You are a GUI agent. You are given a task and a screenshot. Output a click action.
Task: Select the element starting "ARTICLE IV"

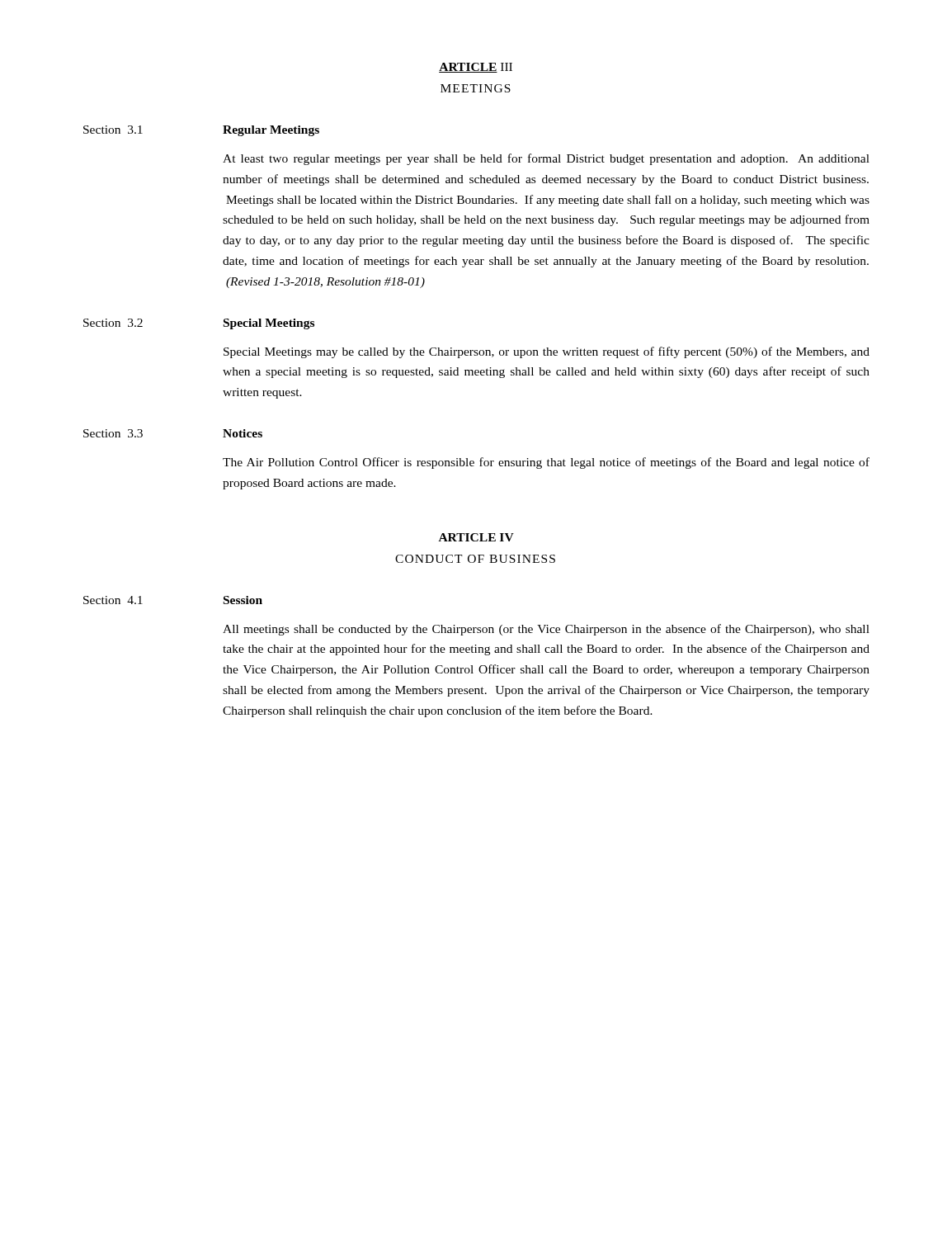point(476,536)
